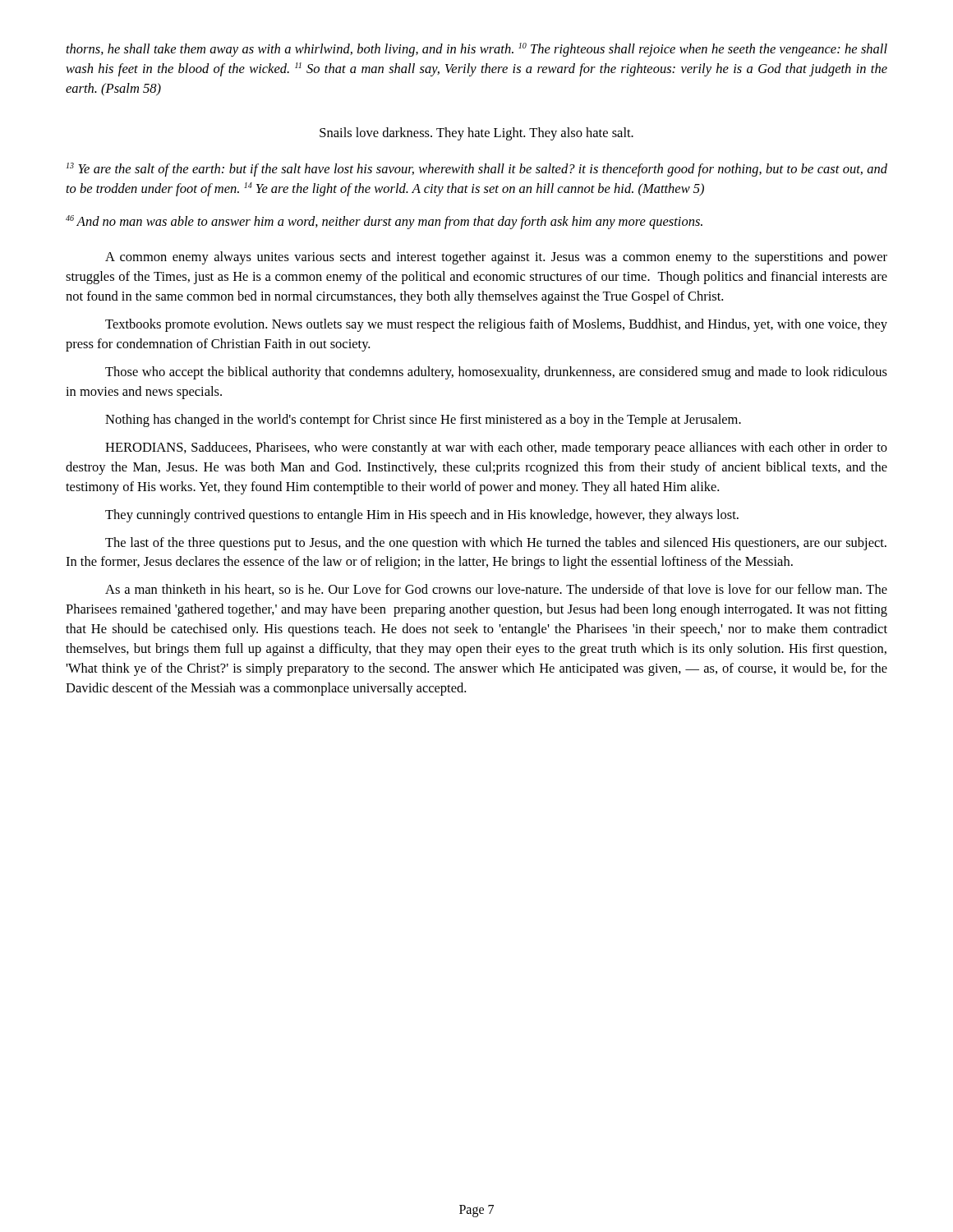Click on the region starting "Those who accept the"

pyautogui.click(x=476, y=382)
